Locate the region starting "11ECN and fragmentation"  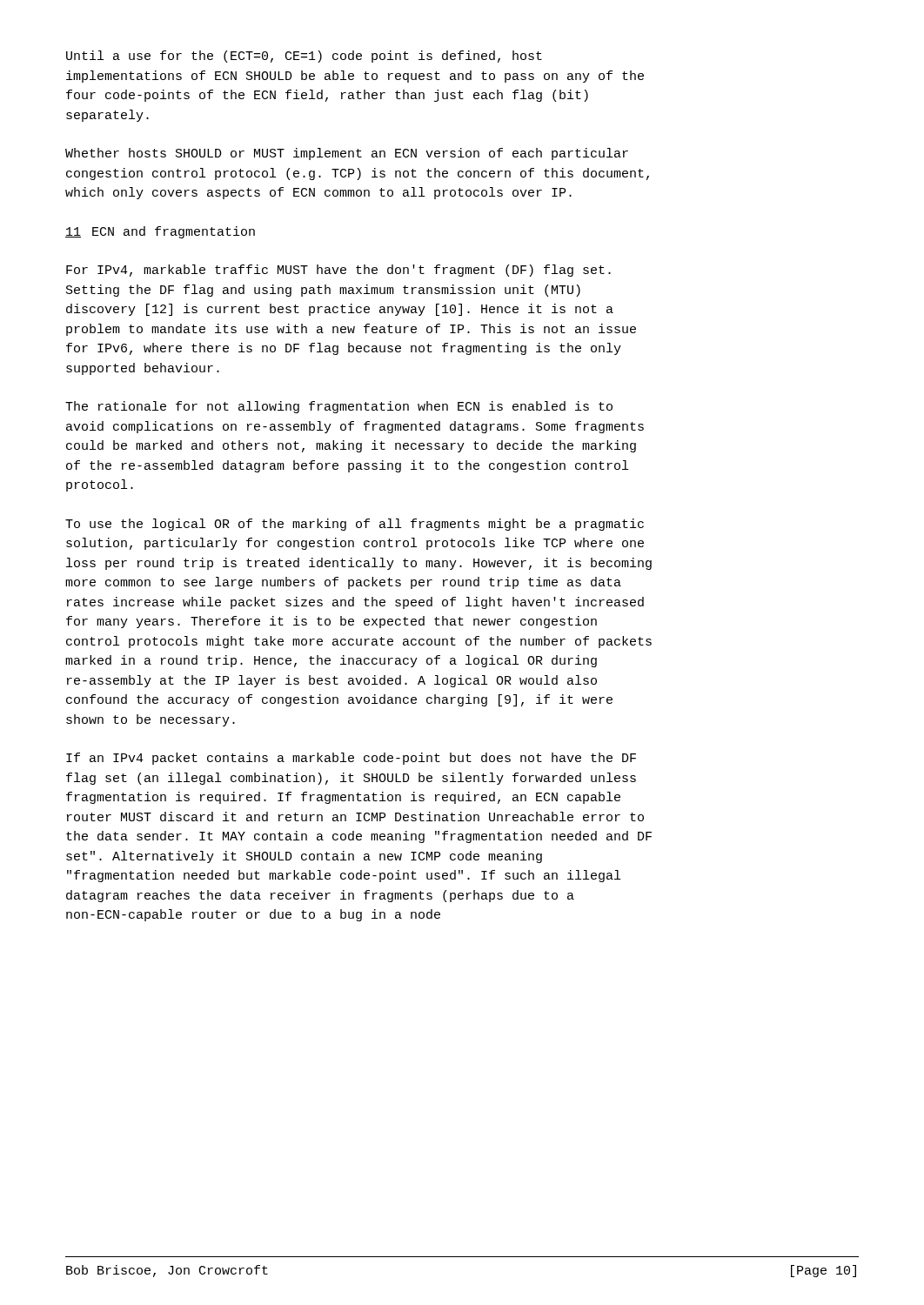click(161, 233)
